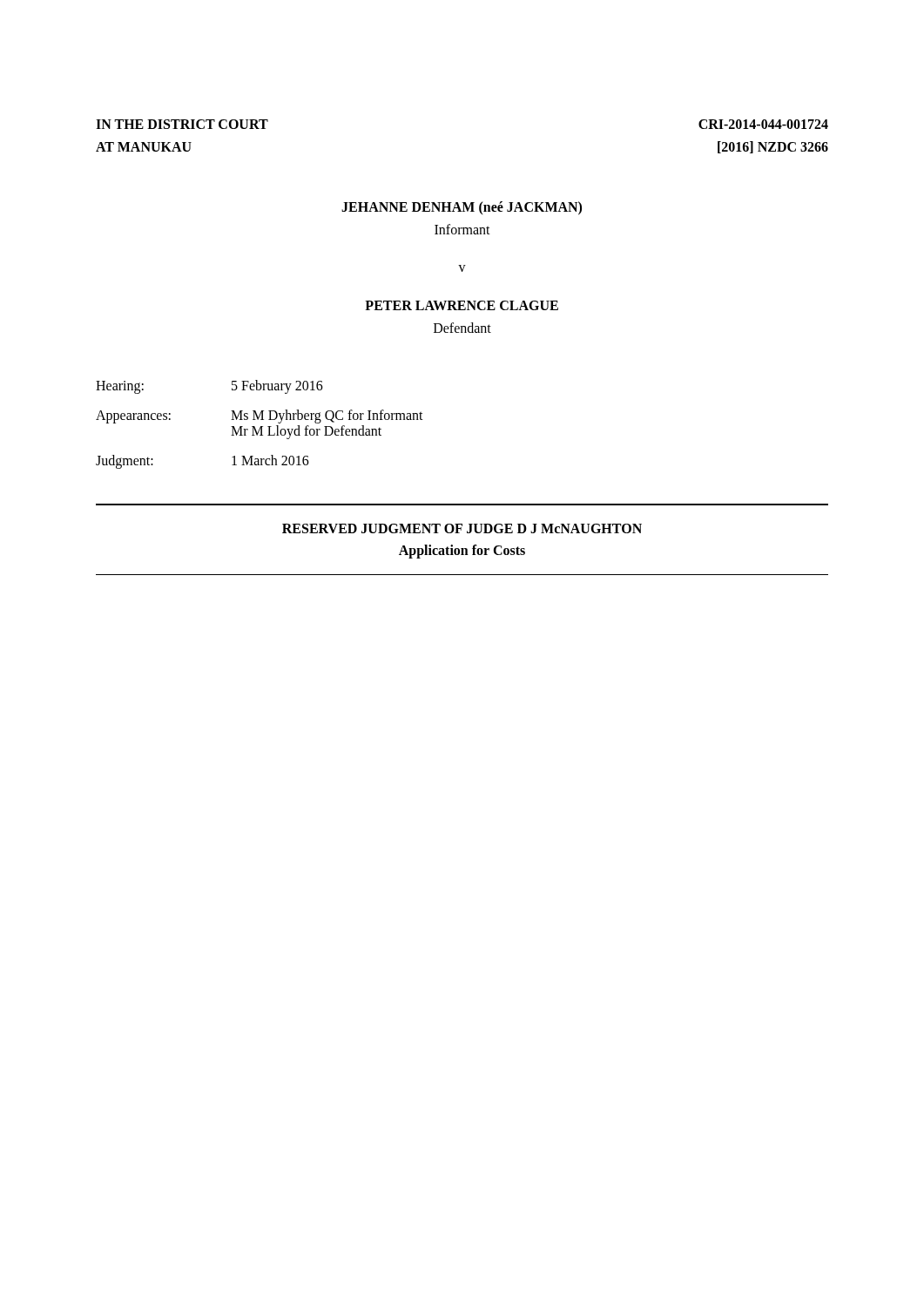Image resolution: width=924 pixels, height=1307 pixels.
Task: Point to "IN THE DISTRICT COURTAT MANUKAU"
Action: pos(182,135)
